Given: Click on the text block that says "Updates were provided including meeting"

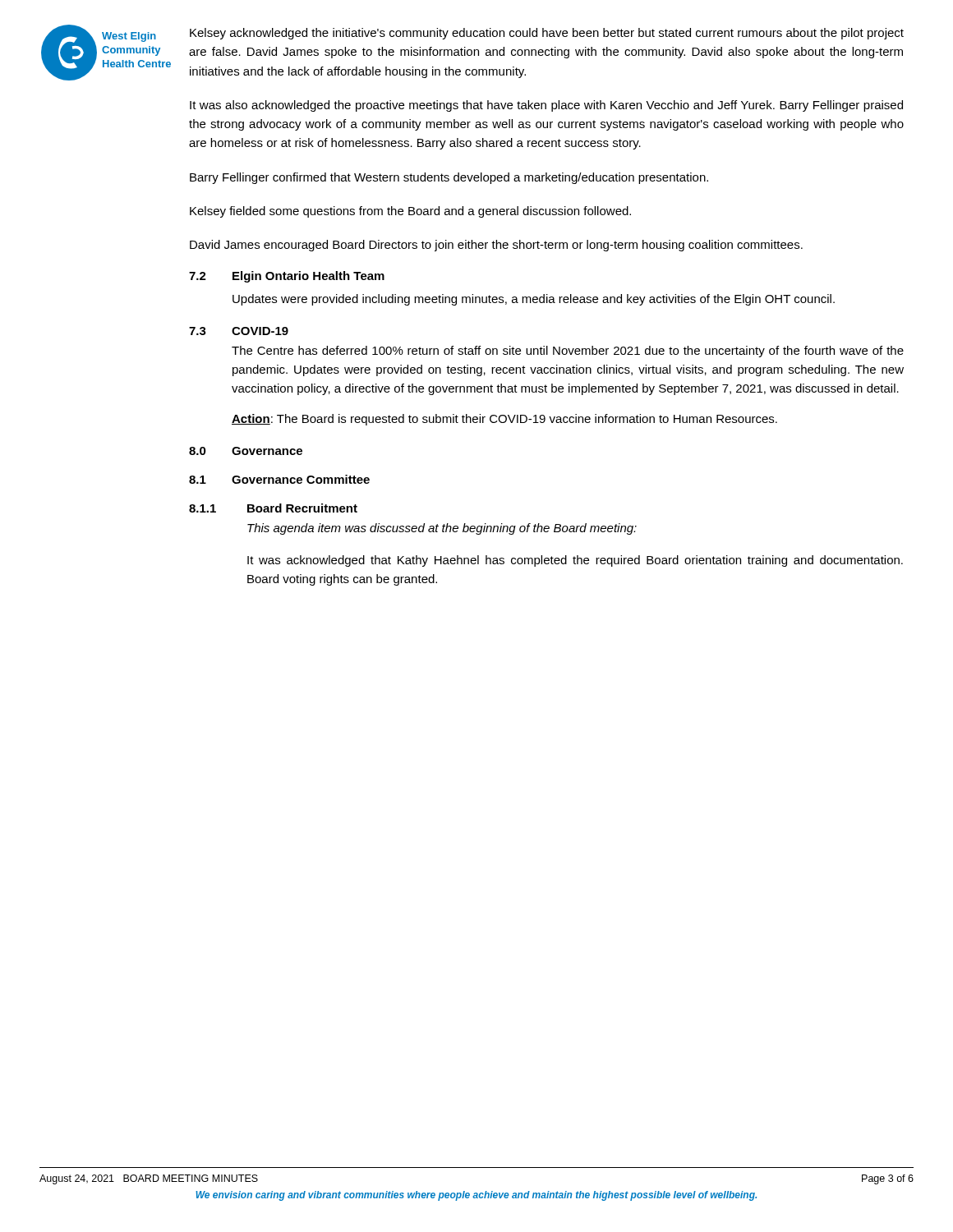Looking at the screenshot, I should (x=534, y=299).
